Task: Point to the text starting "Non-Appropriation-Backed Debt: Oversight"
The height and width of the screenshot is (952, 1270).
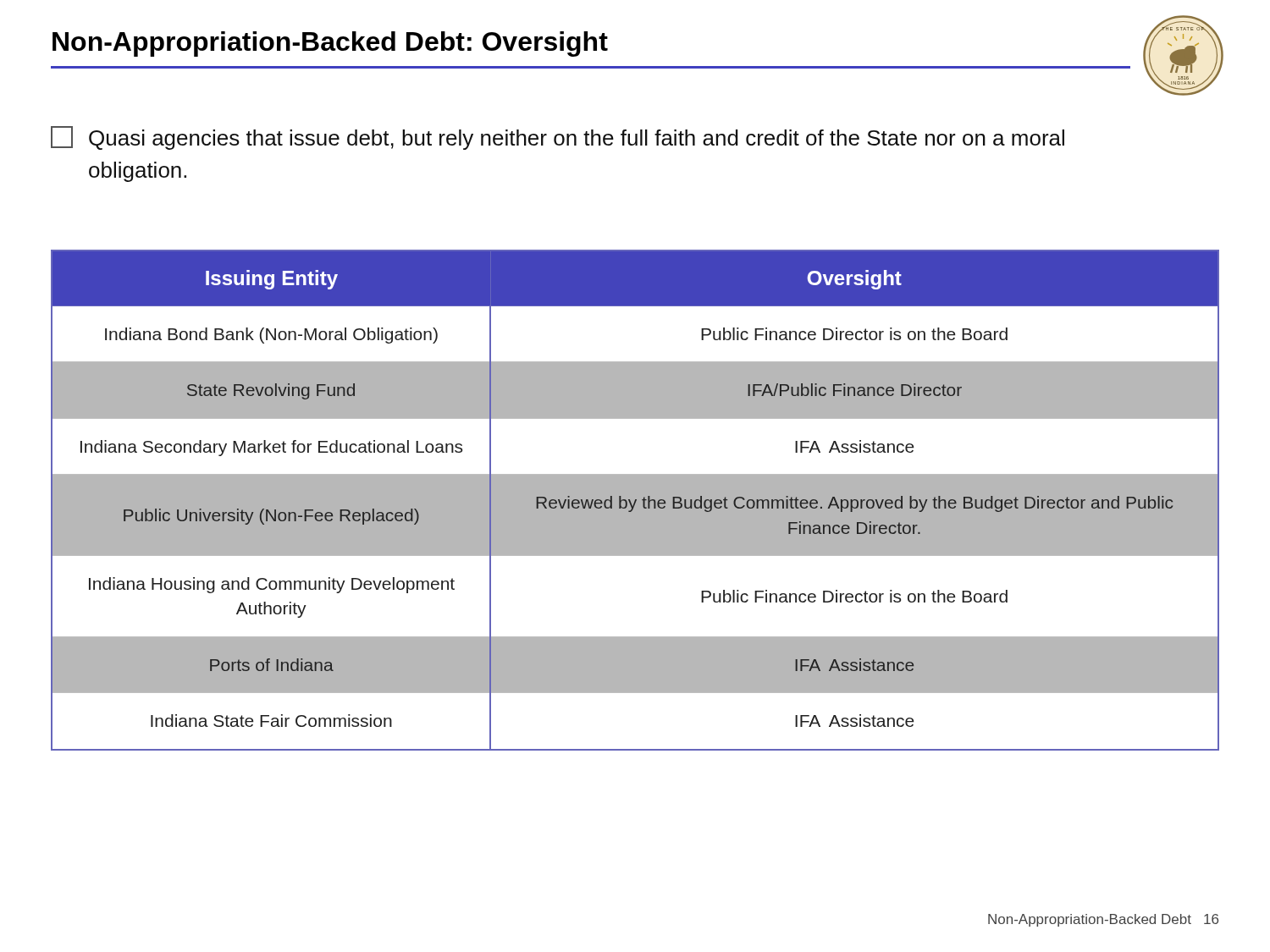Action: pos(591,47)
